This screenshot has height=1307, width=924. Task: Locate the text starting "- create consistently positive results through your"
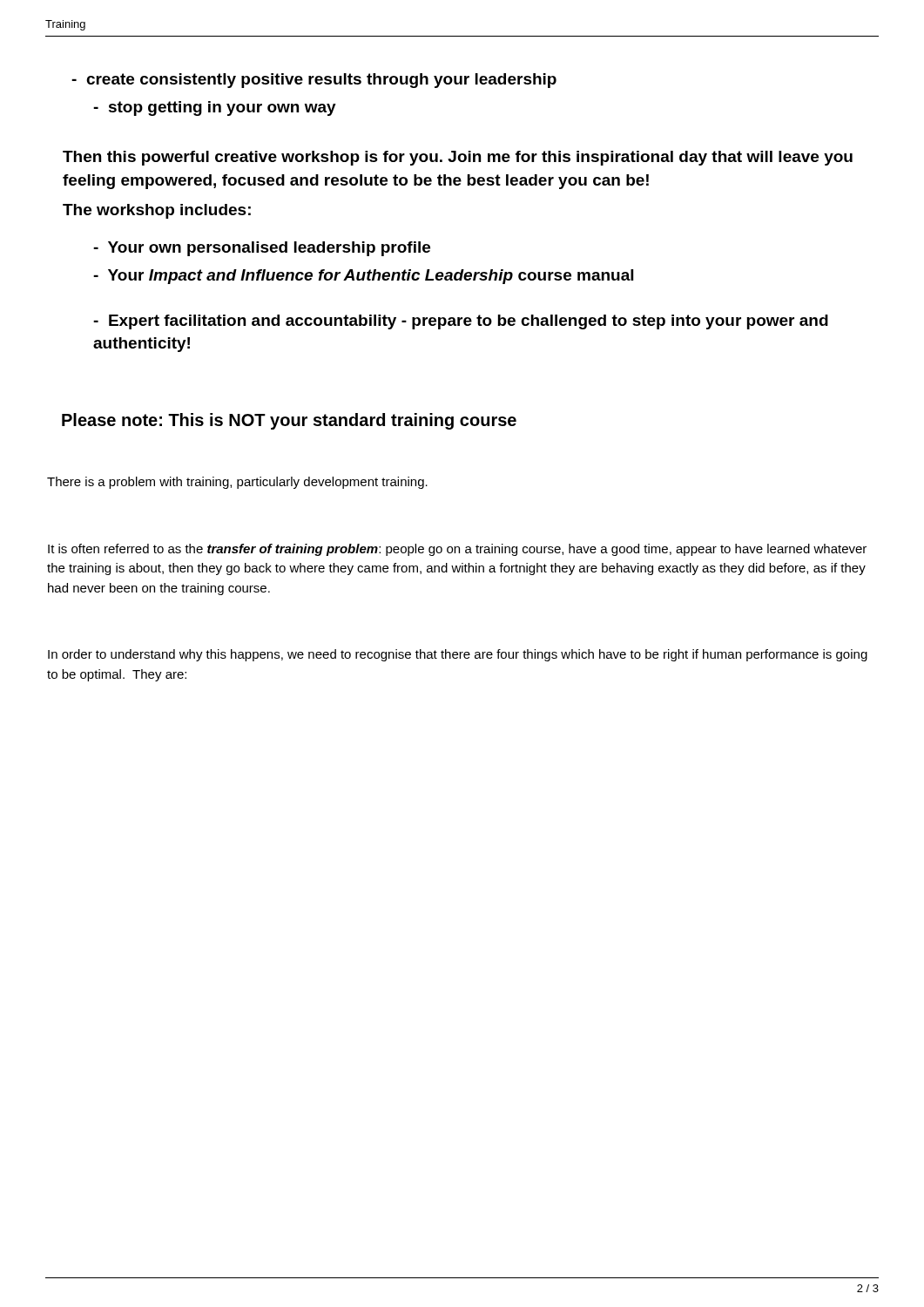coord(314,79)
